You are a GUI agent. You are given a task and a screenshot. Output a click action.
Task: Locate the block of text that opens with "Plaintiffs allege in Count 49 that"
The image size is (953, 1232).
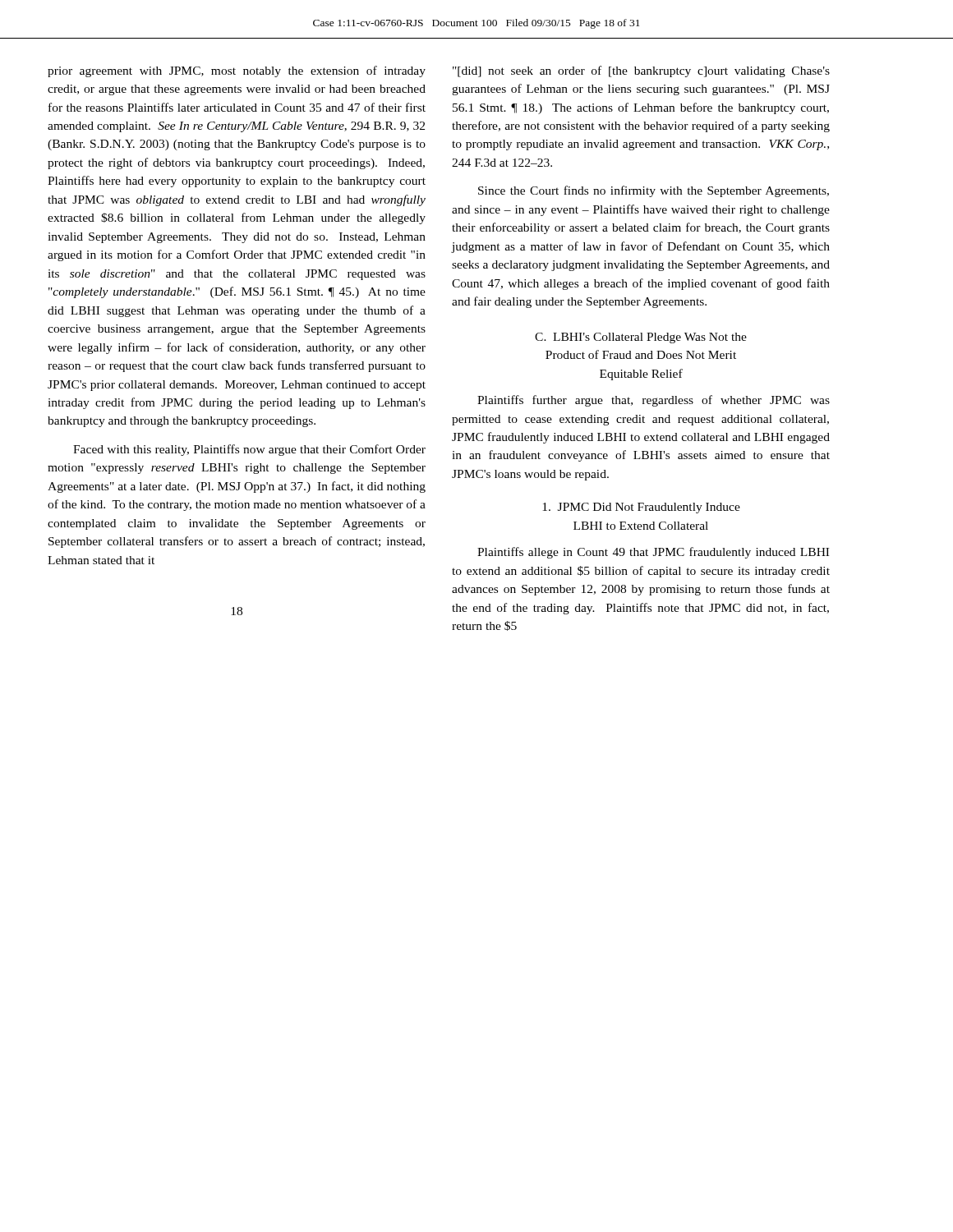[641, 589]
